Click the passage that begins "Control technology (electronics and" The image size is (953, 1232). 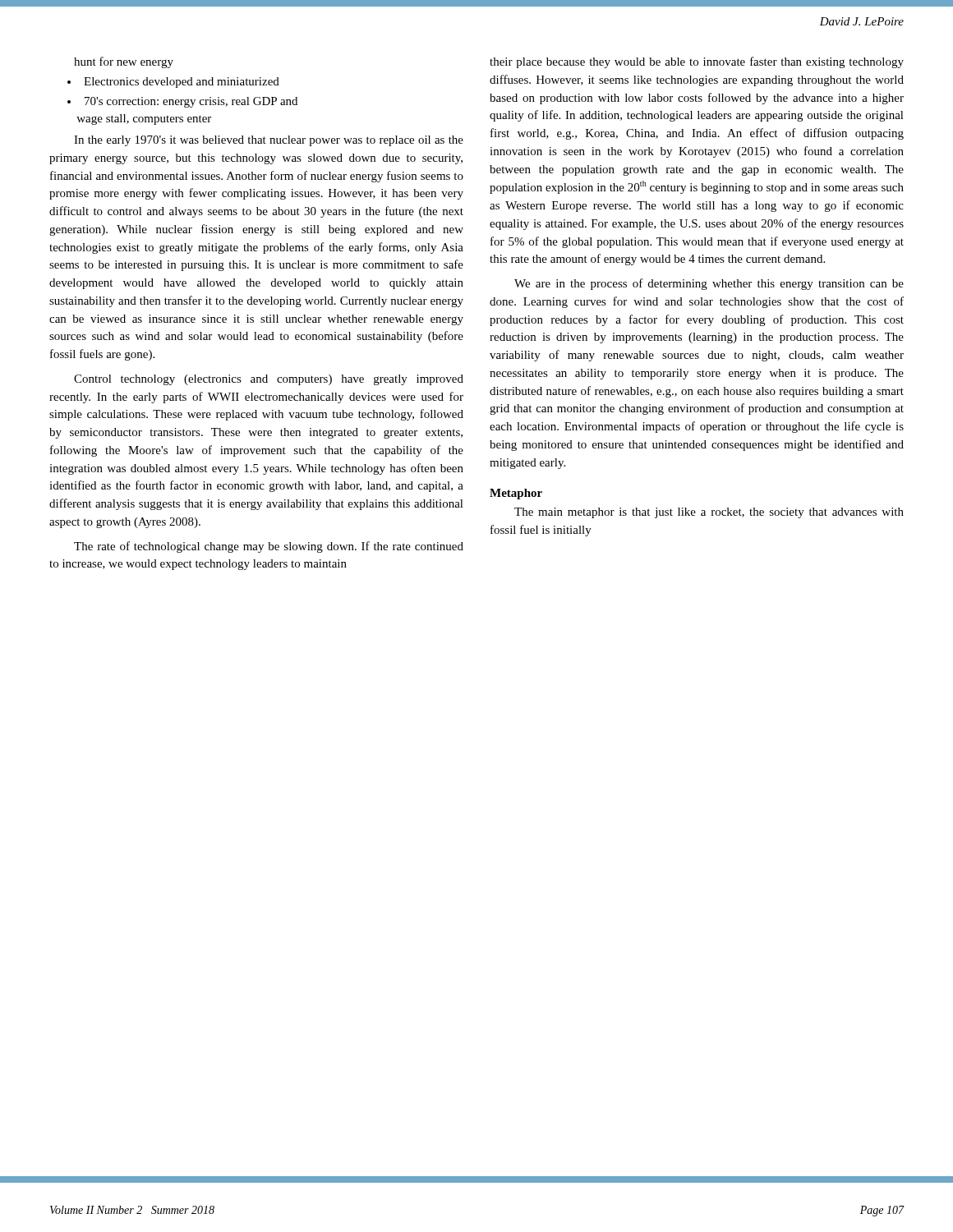coord(256,451)
